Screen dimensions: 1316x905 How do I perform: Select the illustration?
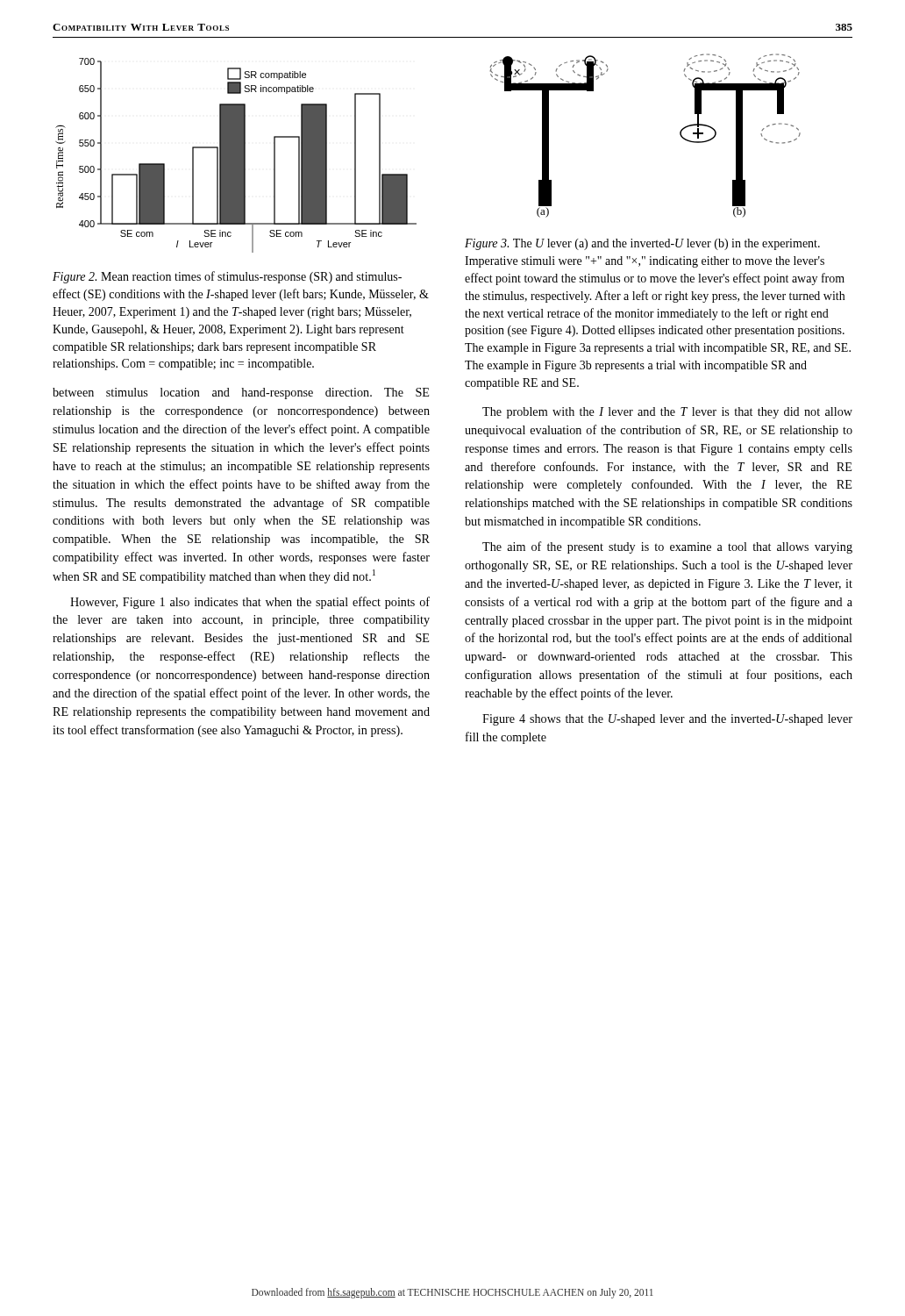659,140
